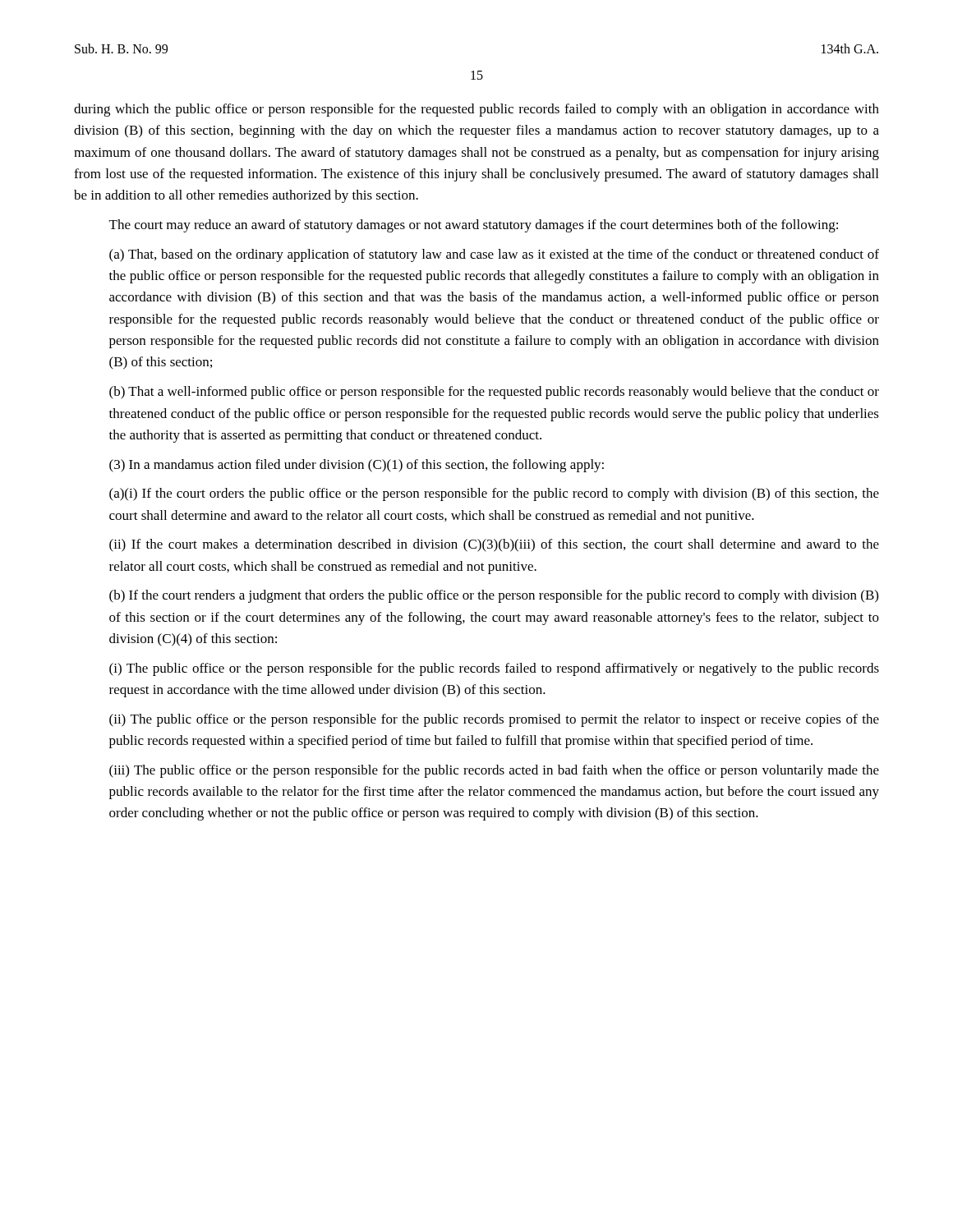The image size is (953, 1232).
Task: Select the text block containing "during which the"
Action: click(476, 153)
